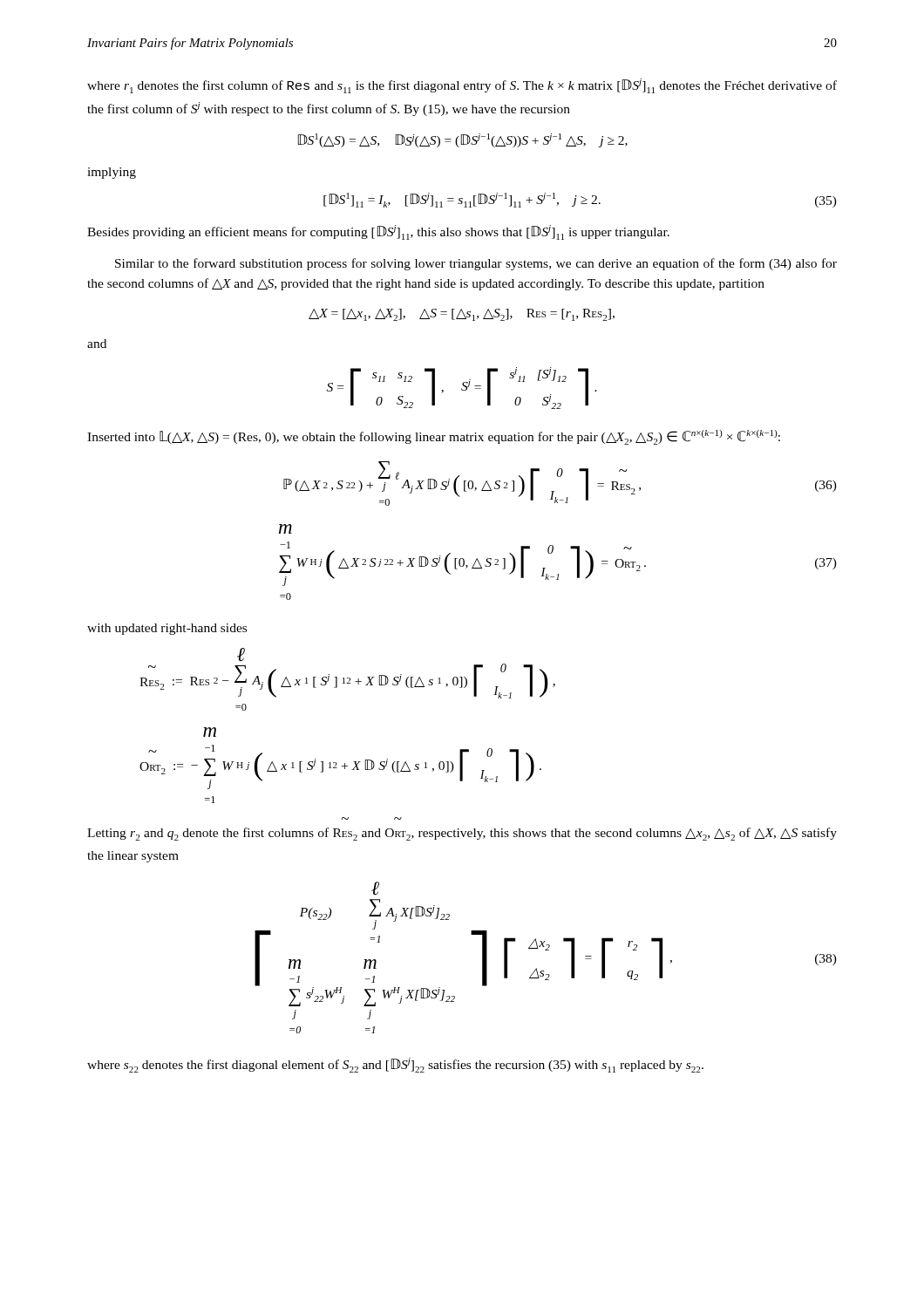Select the block starting "[𝔻S1]11 = Ik,"
This screenshot has width=924, height=1308.
click(580, 200)
